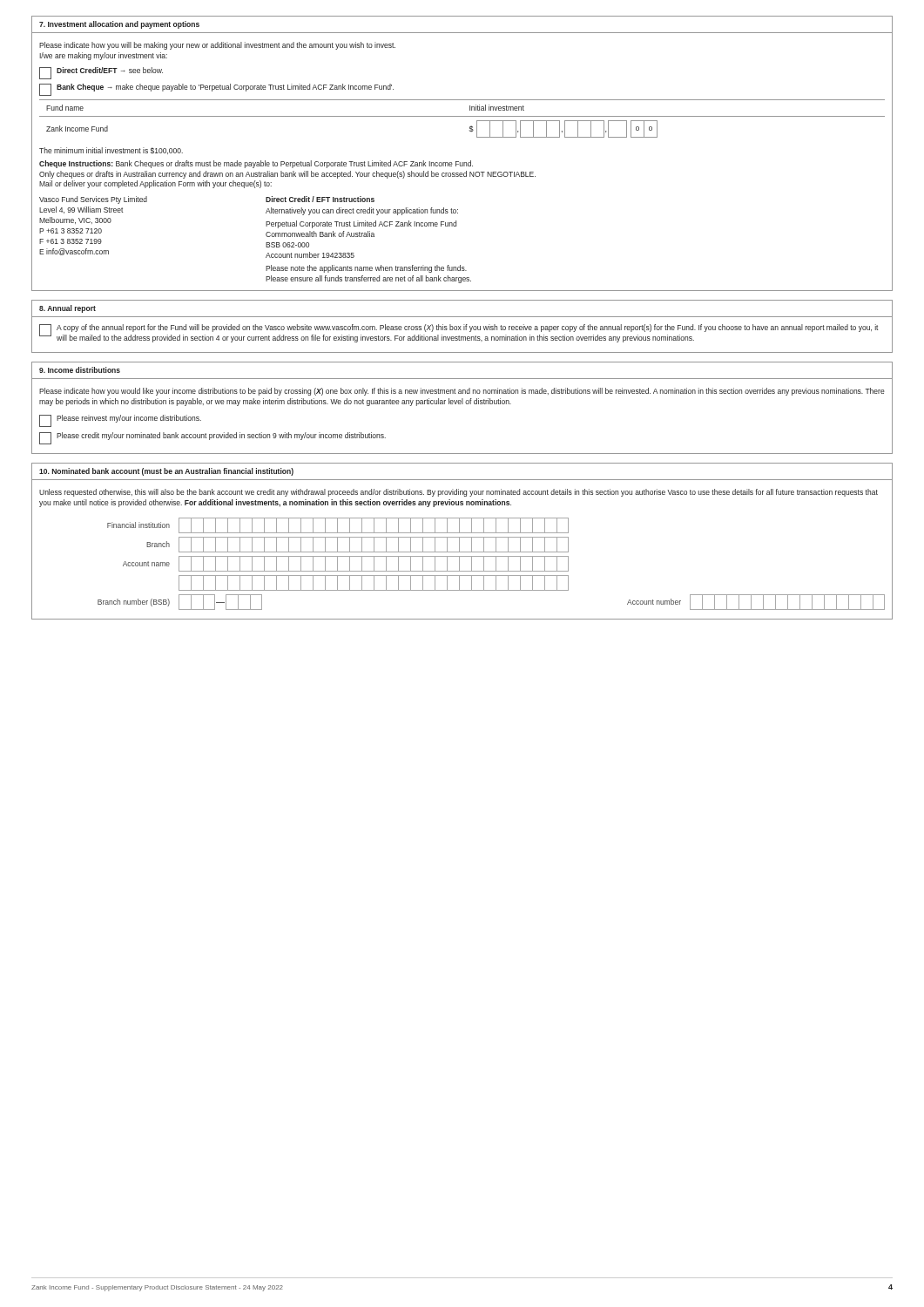The image size is (924, 1307).
Task: Locate the list item with the text "Please credit my/our nominated bank account"
Action: pyautogui.click(x=213, y=438)
